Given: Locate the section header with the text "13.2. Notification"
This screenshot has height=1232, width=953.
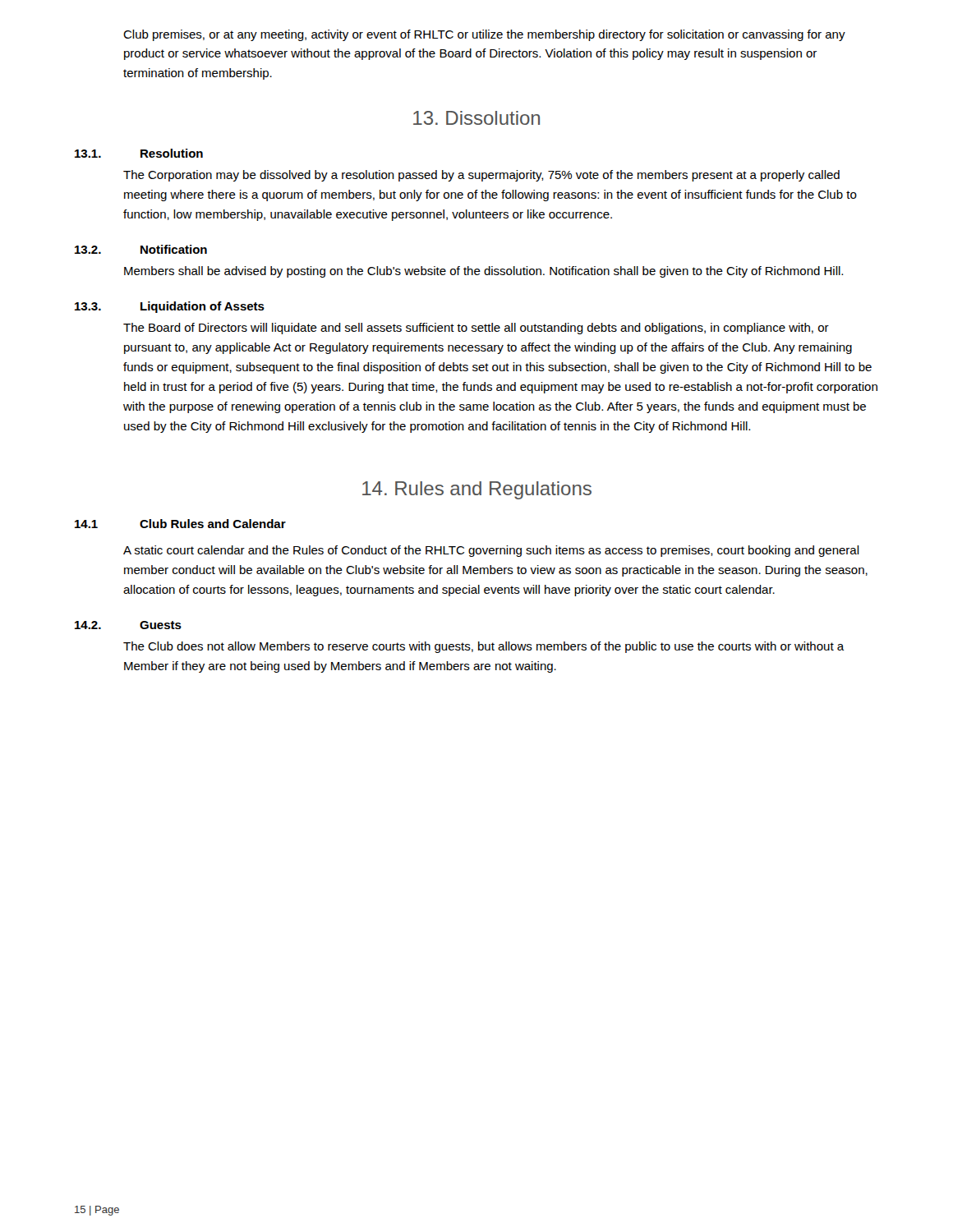Looking at the screenshot, I should pyautogui.click(x=141, y=249).
